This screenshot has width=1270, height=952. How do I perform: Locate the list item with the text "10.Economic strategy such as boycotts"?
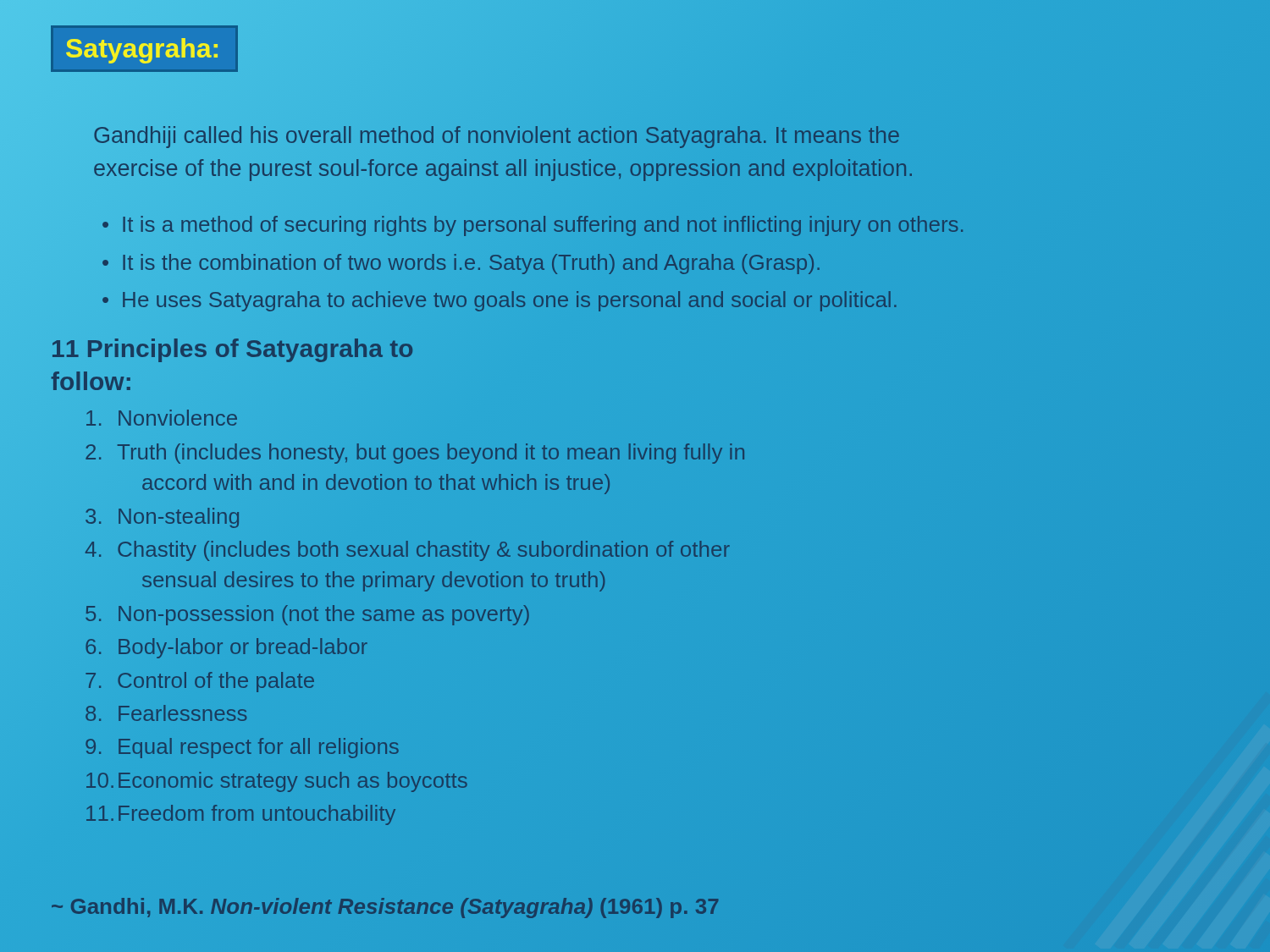click(276, 780)
